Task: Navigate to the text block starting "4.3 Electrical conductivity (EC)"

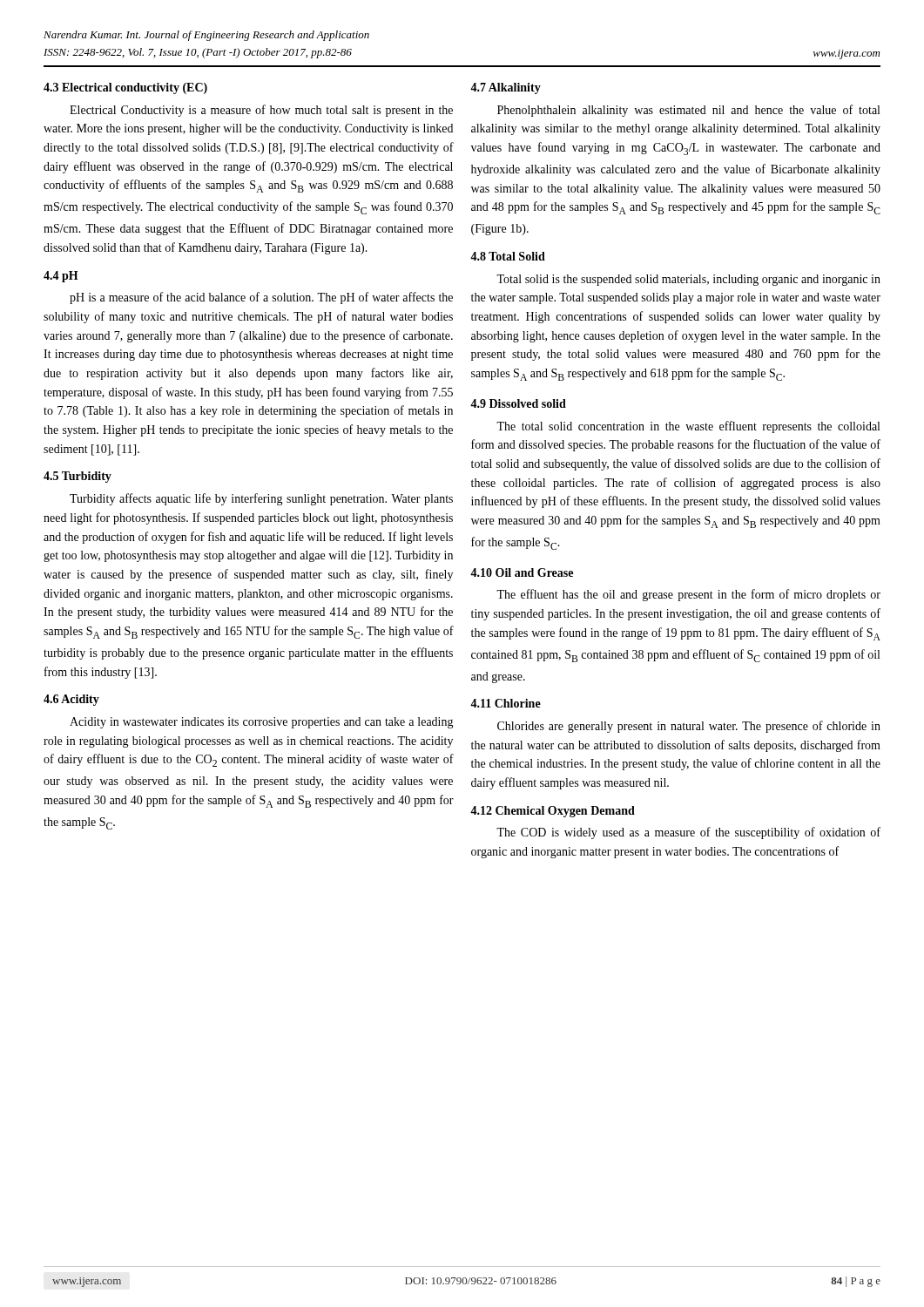Action: (x=125, y=88)
